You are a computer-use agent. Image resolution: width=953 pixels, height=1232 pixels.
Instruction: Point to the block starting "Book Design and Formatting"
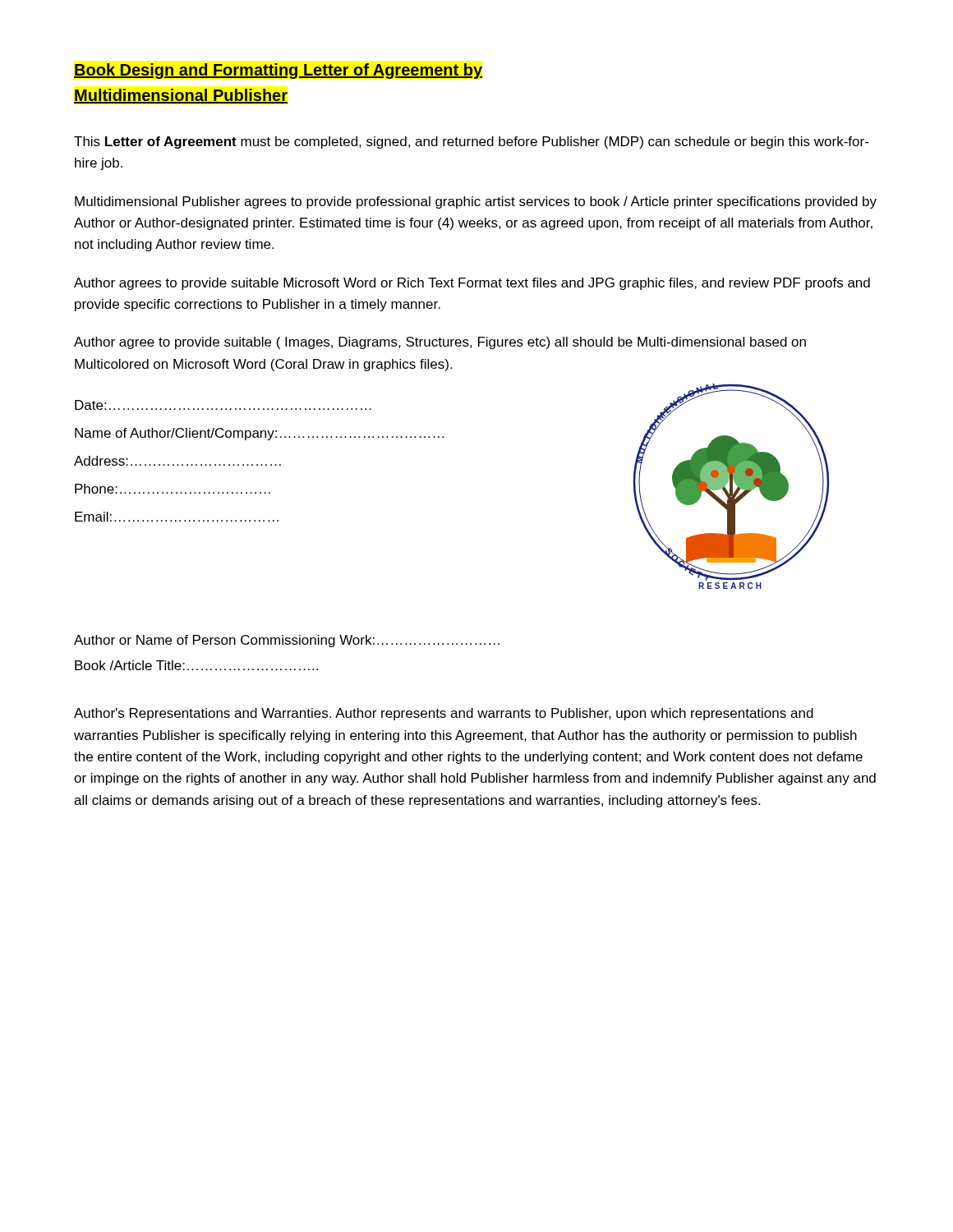[278, 83]
